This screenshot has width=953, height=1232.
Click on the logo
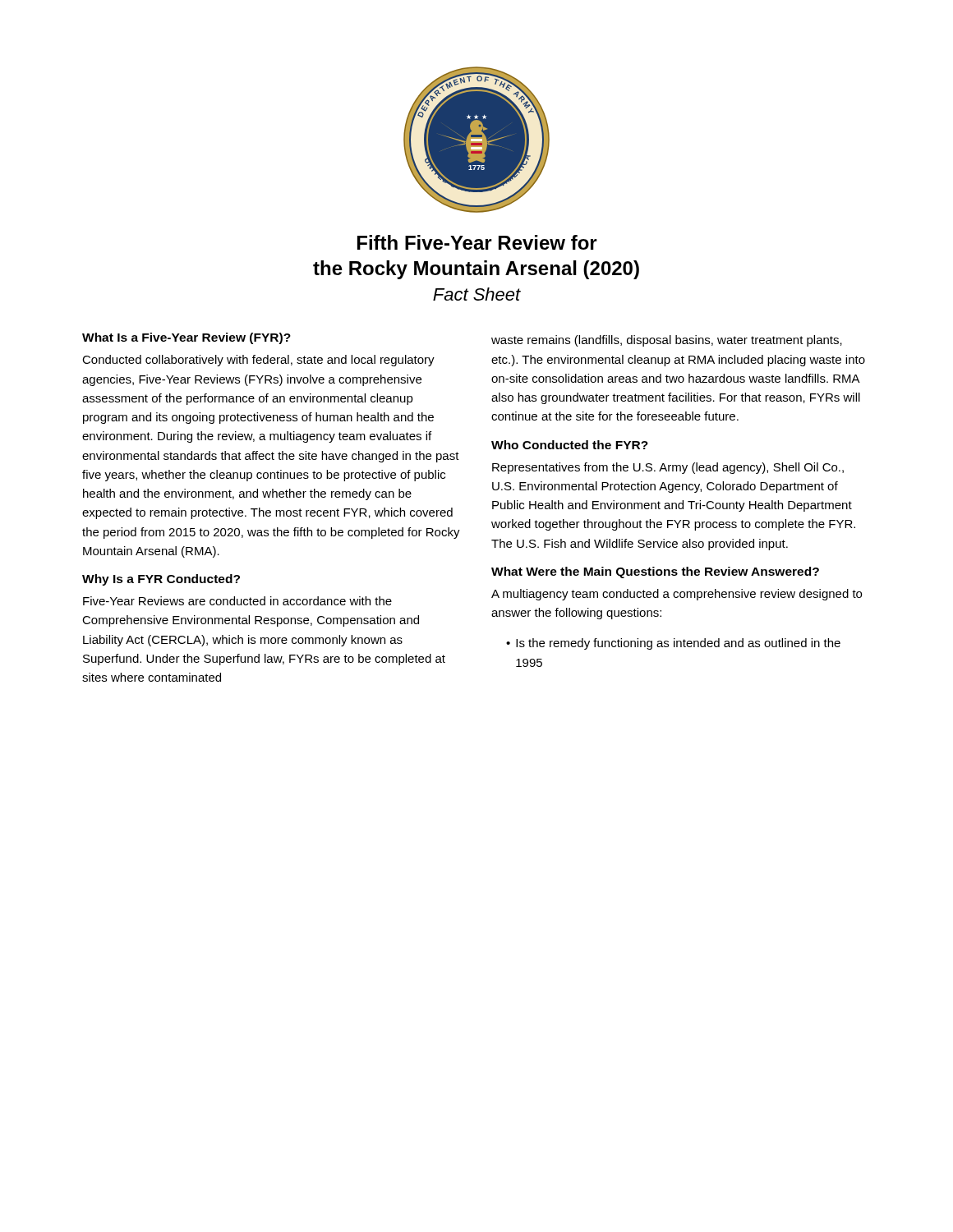(476, 140)
